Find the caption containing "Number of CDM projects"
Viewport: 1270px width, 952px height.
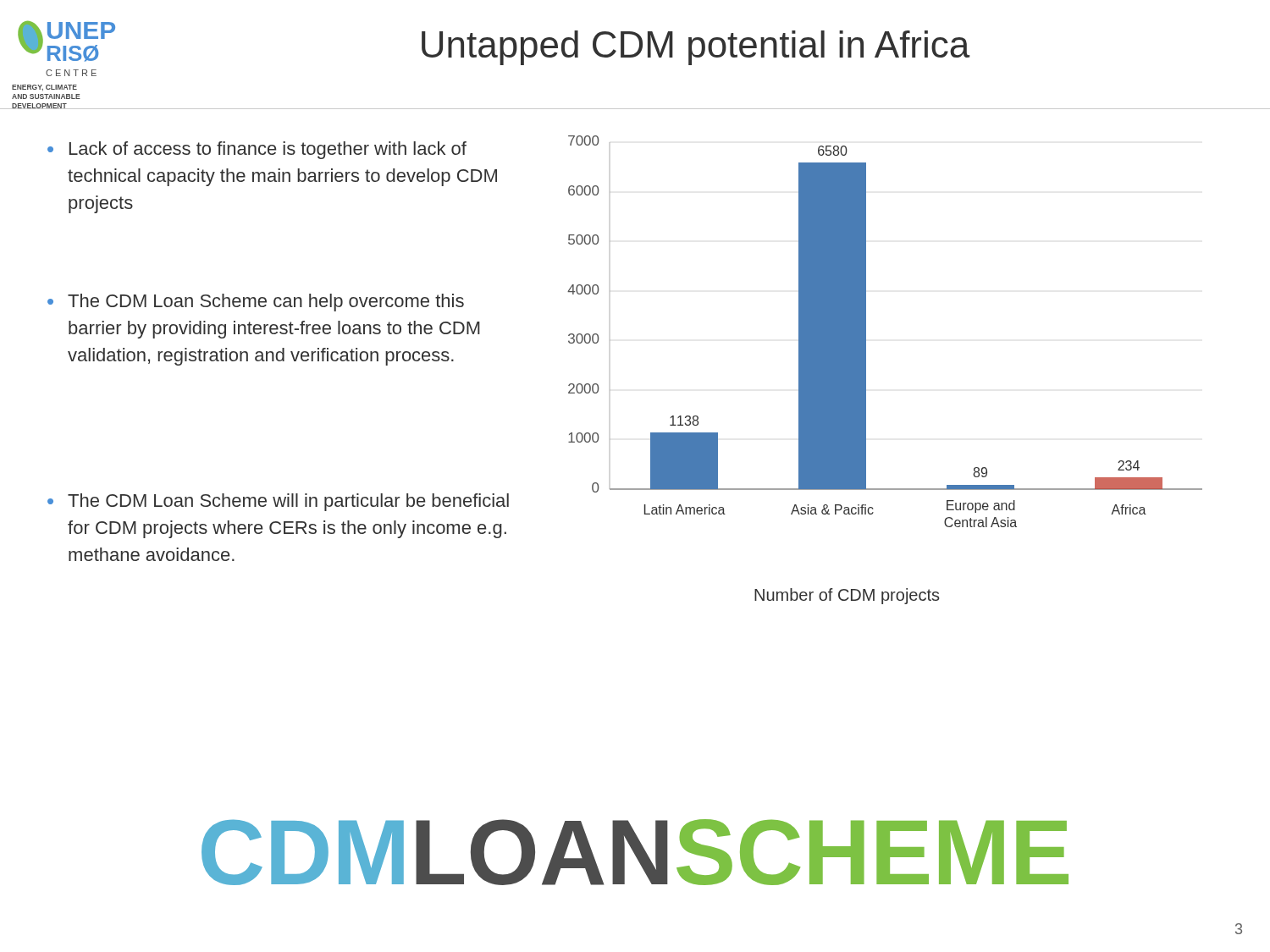tap(847, 595)
